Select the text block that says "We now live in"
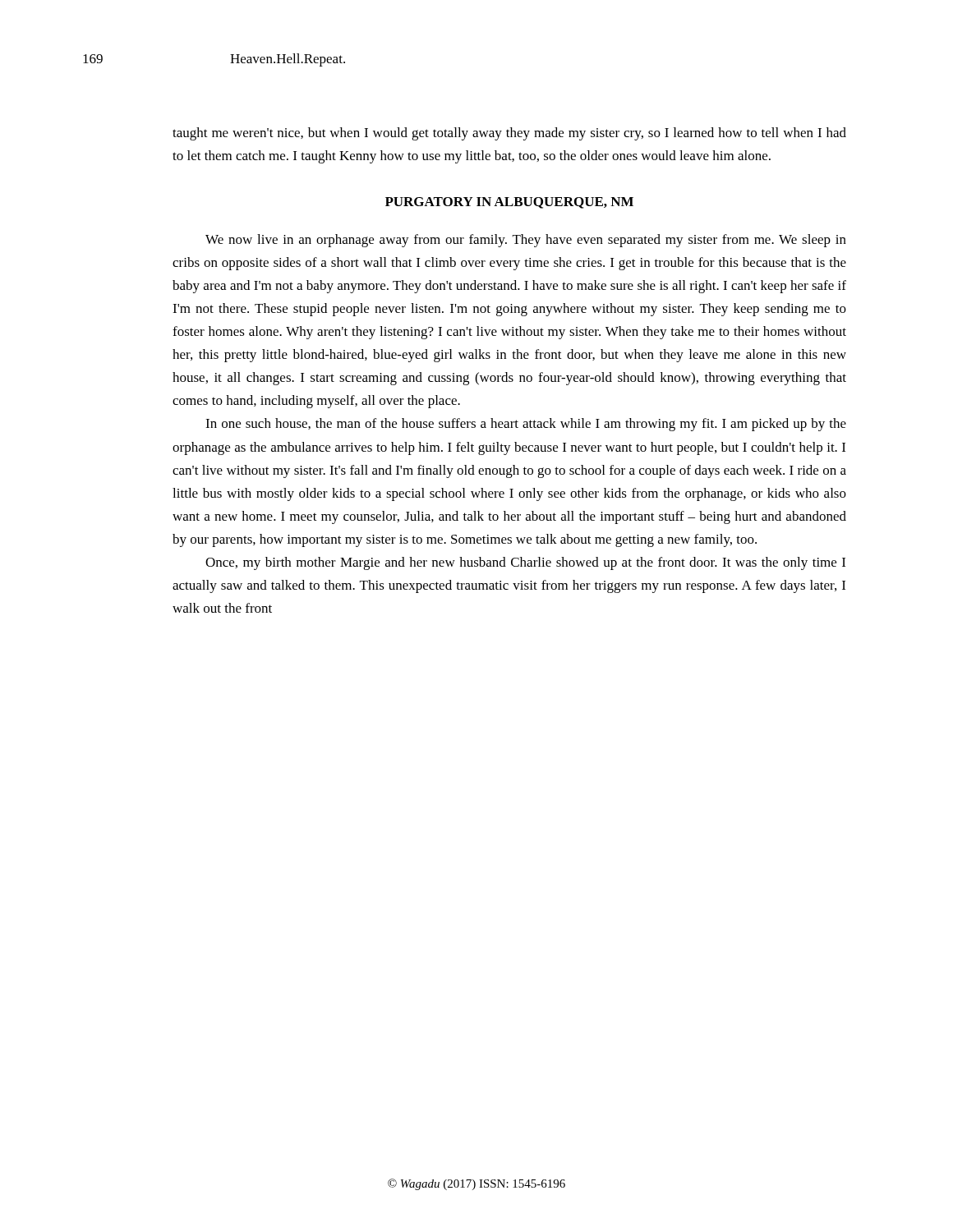Screen dimensions: 1232x953 509,320
